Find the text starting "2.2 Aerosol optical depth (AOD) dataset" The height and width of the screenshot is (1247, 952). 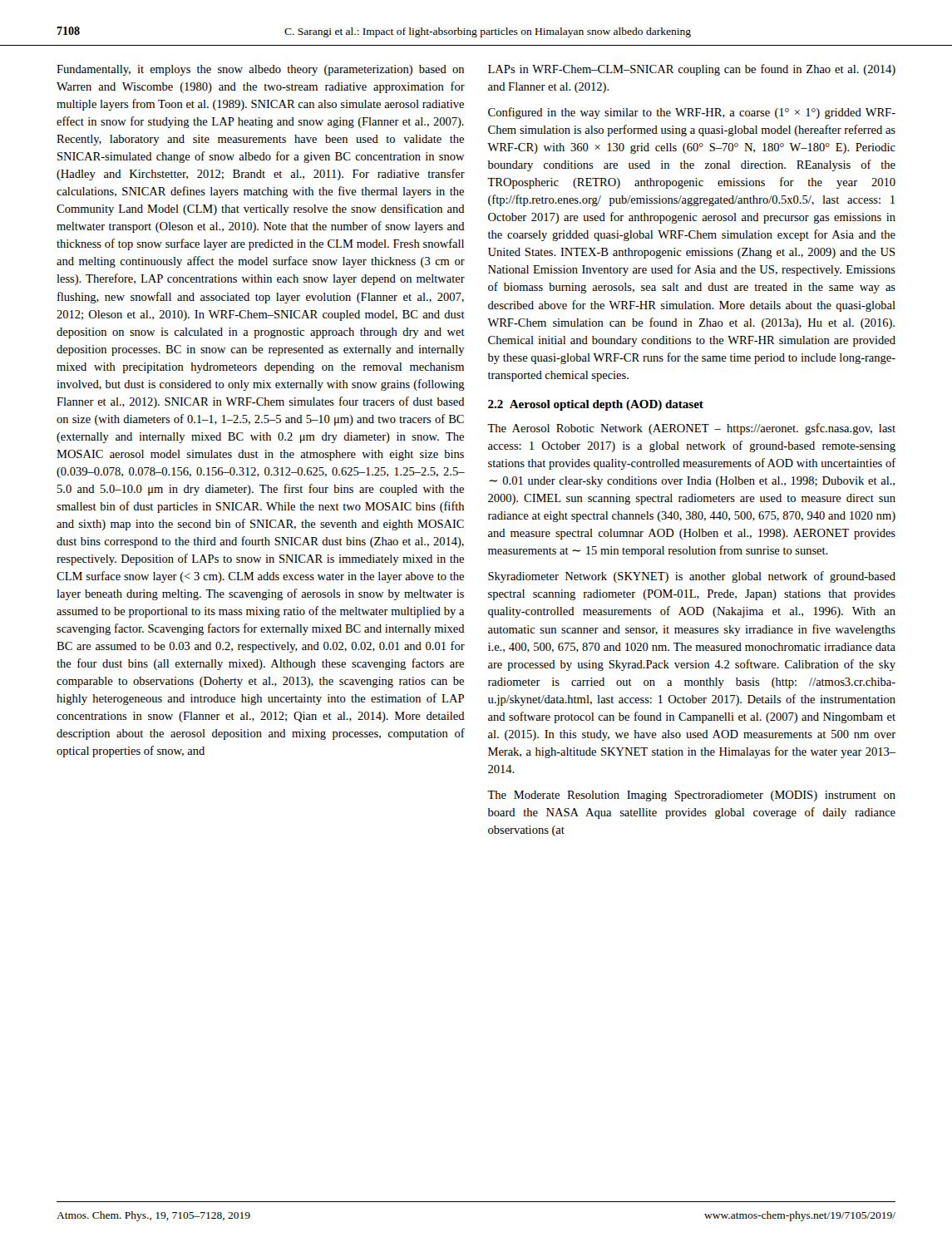point(595,404)
